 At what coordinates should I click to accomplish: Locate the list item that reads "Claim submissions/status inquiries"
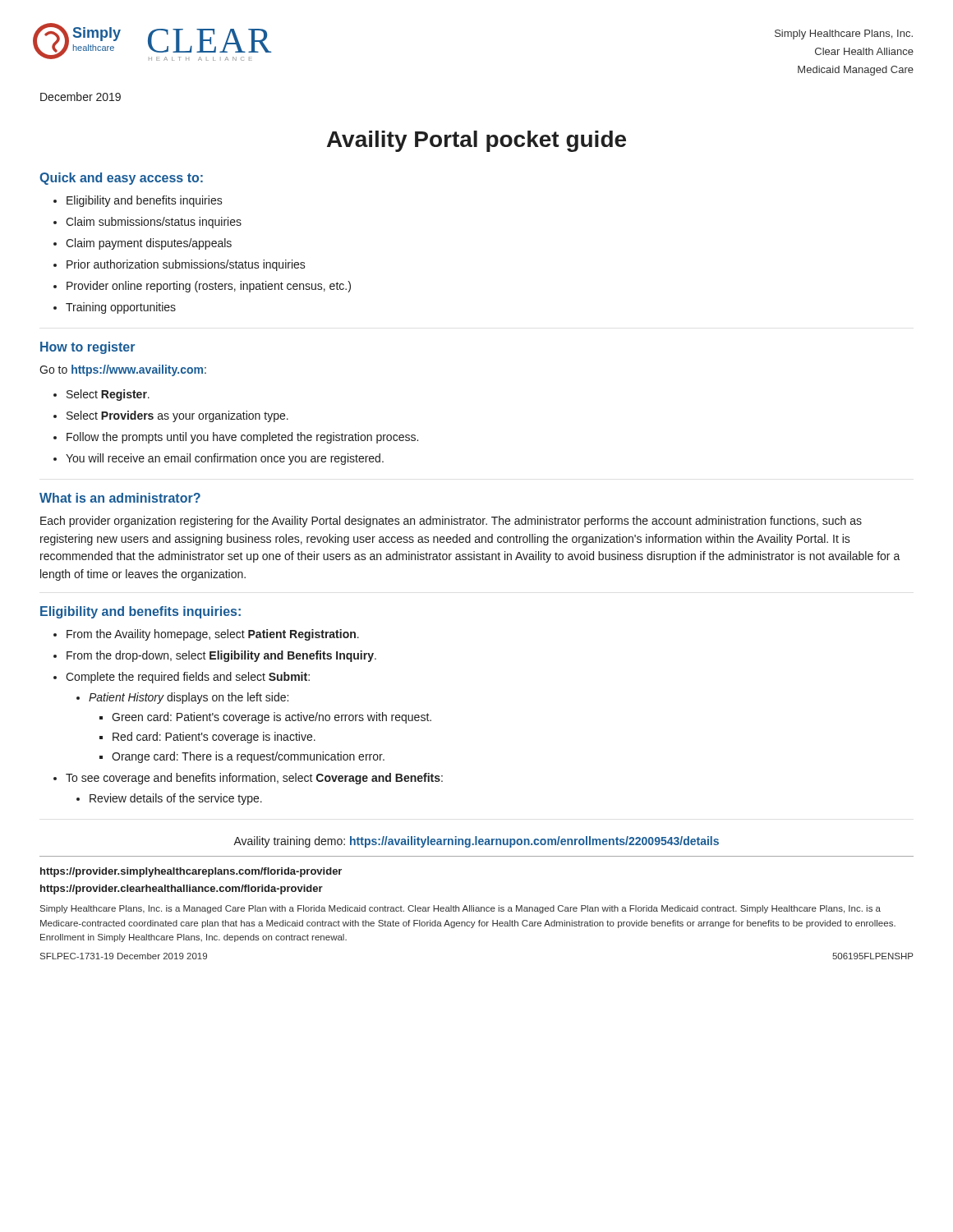pyautogui.click(x=154, y=222)
